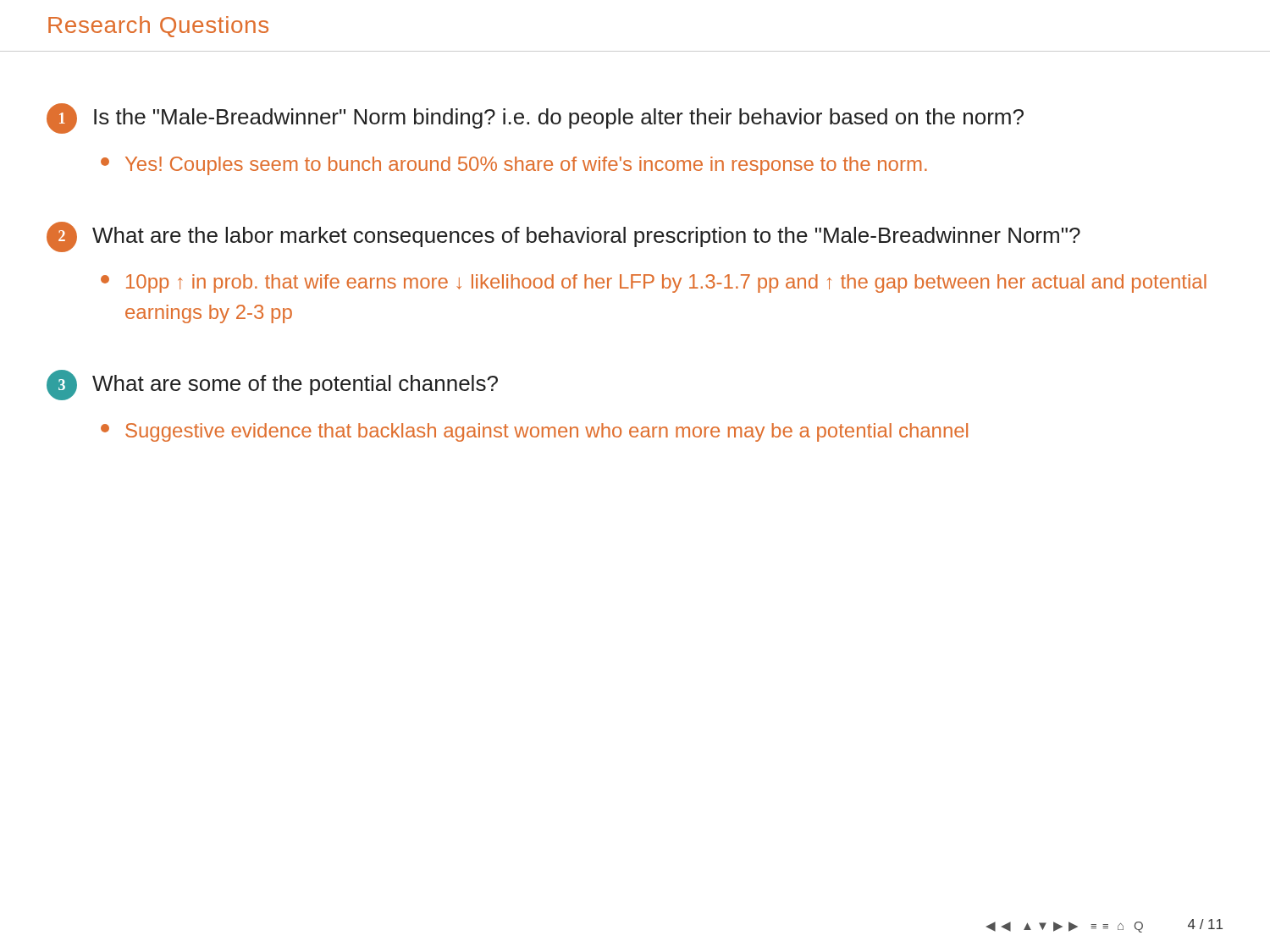Point to the block beginning "Suggestive evidence that backlash"
Image resolution: width=1270 pixels, height=952 pixels.
pos(547,430)
